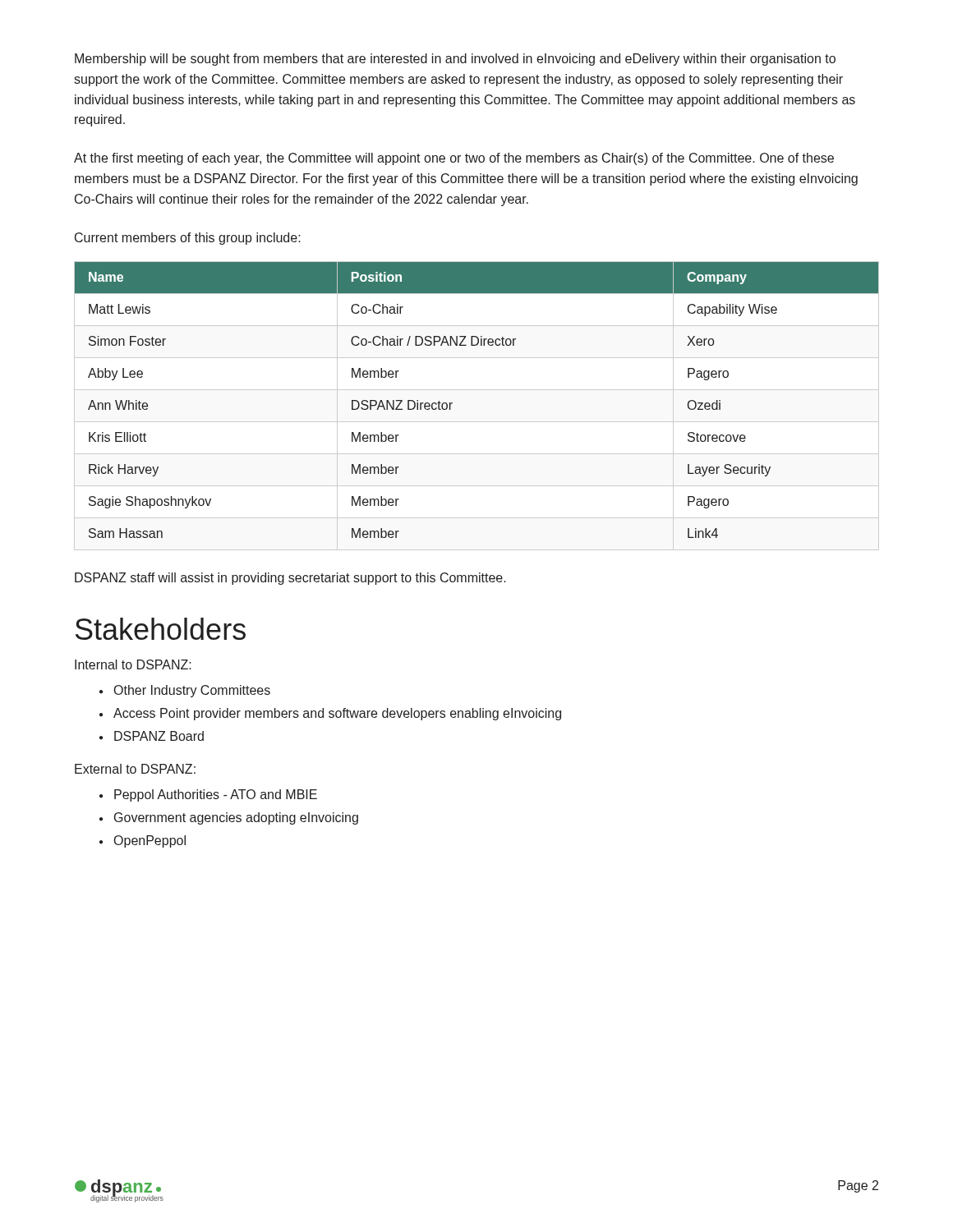This screenshot has width=953, height=1232.
Task: Locate the list item that says "Peppol Authorities - ATO and"
Action: (215, 795)
